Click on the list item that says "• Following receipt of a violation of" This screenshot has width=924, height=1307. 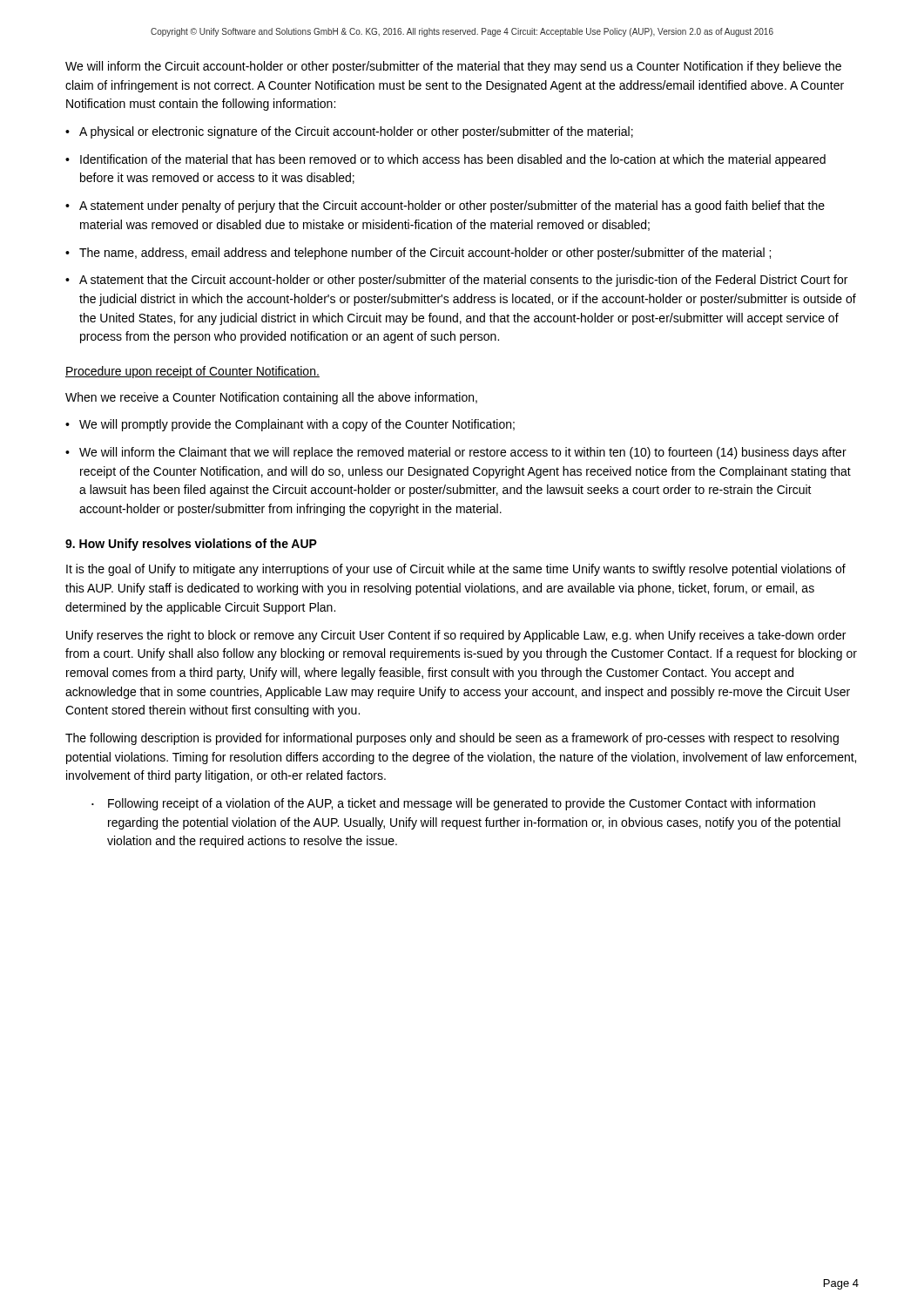tap(475, 823)
